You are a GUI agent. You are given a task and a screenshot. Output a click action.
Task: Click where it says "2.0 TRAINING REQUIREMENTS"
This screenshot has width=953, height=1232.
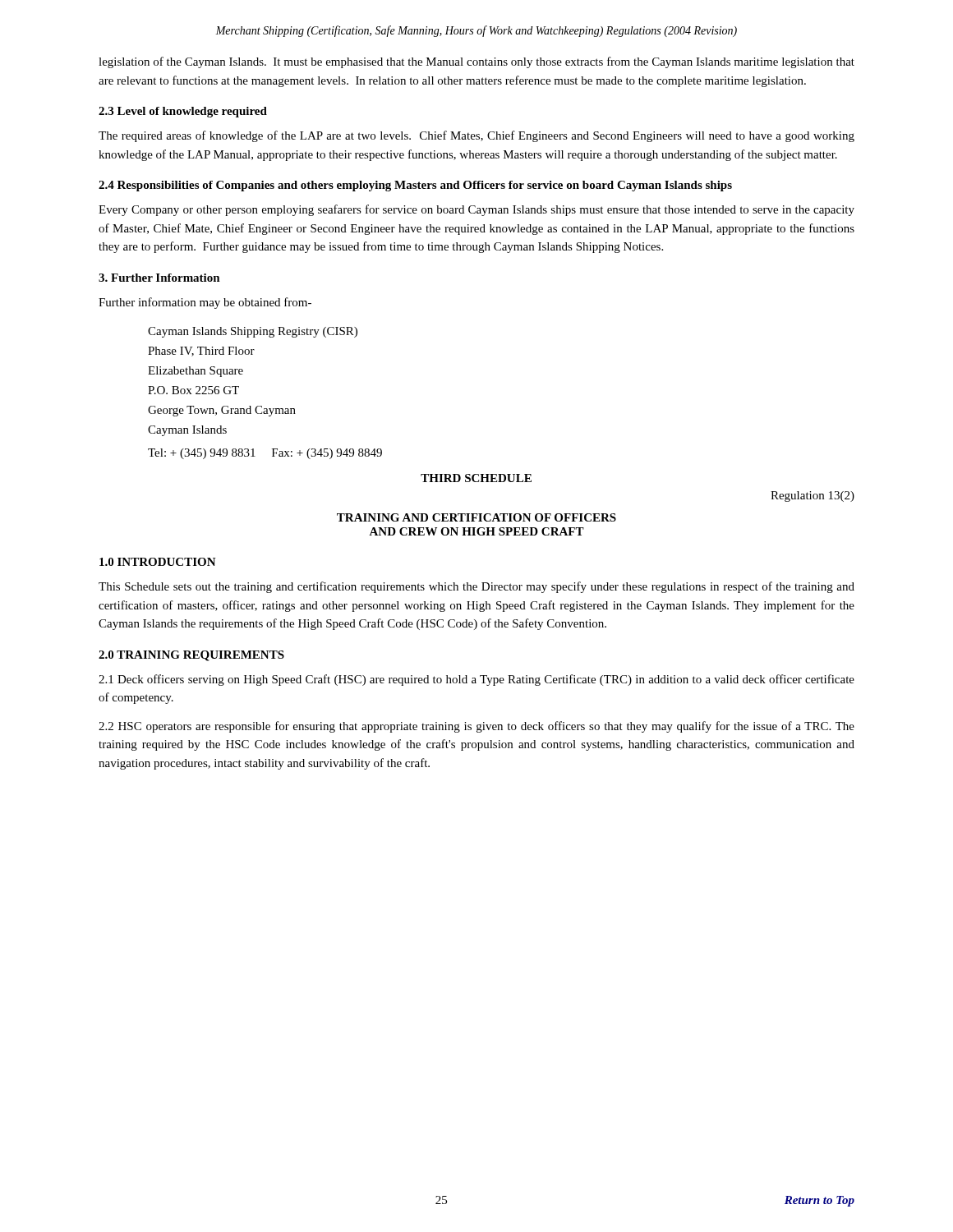pos(191,654)
